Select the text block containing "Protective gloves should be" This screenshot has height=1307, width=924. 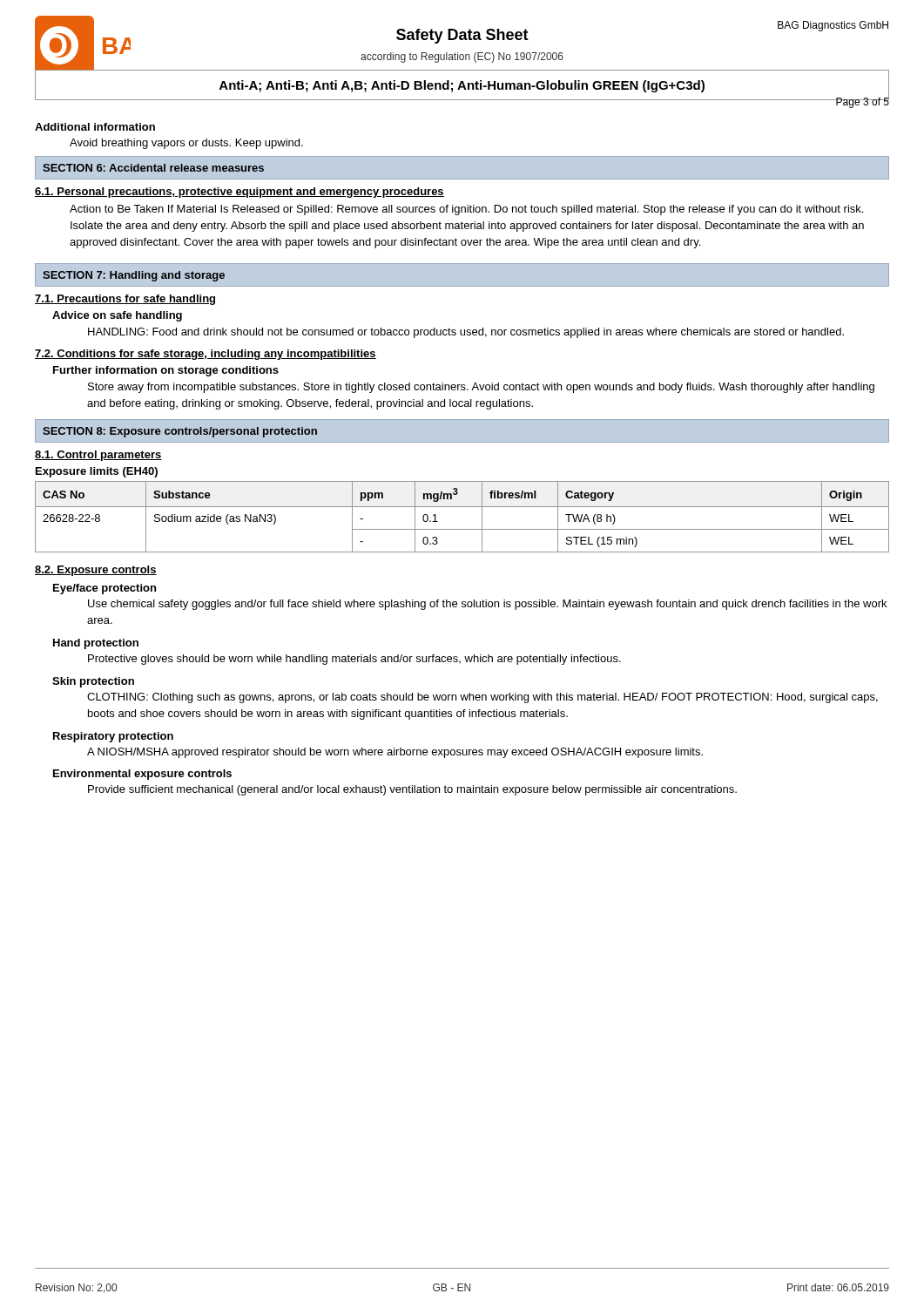[x=354, y=658]
